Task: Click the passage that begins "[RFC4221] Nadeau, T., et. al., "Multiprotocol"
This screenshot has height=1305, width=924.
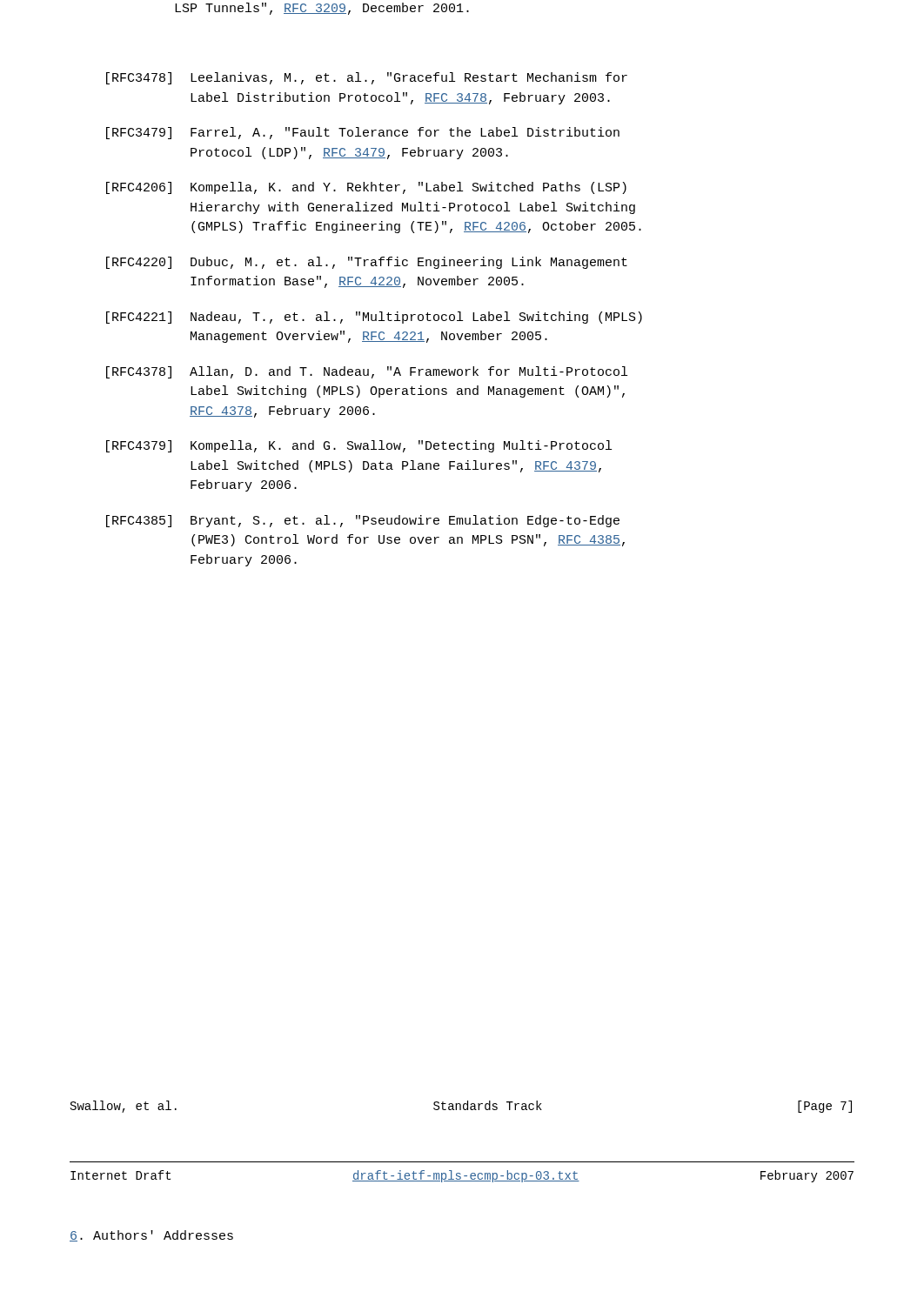Action: coord(452,328)
